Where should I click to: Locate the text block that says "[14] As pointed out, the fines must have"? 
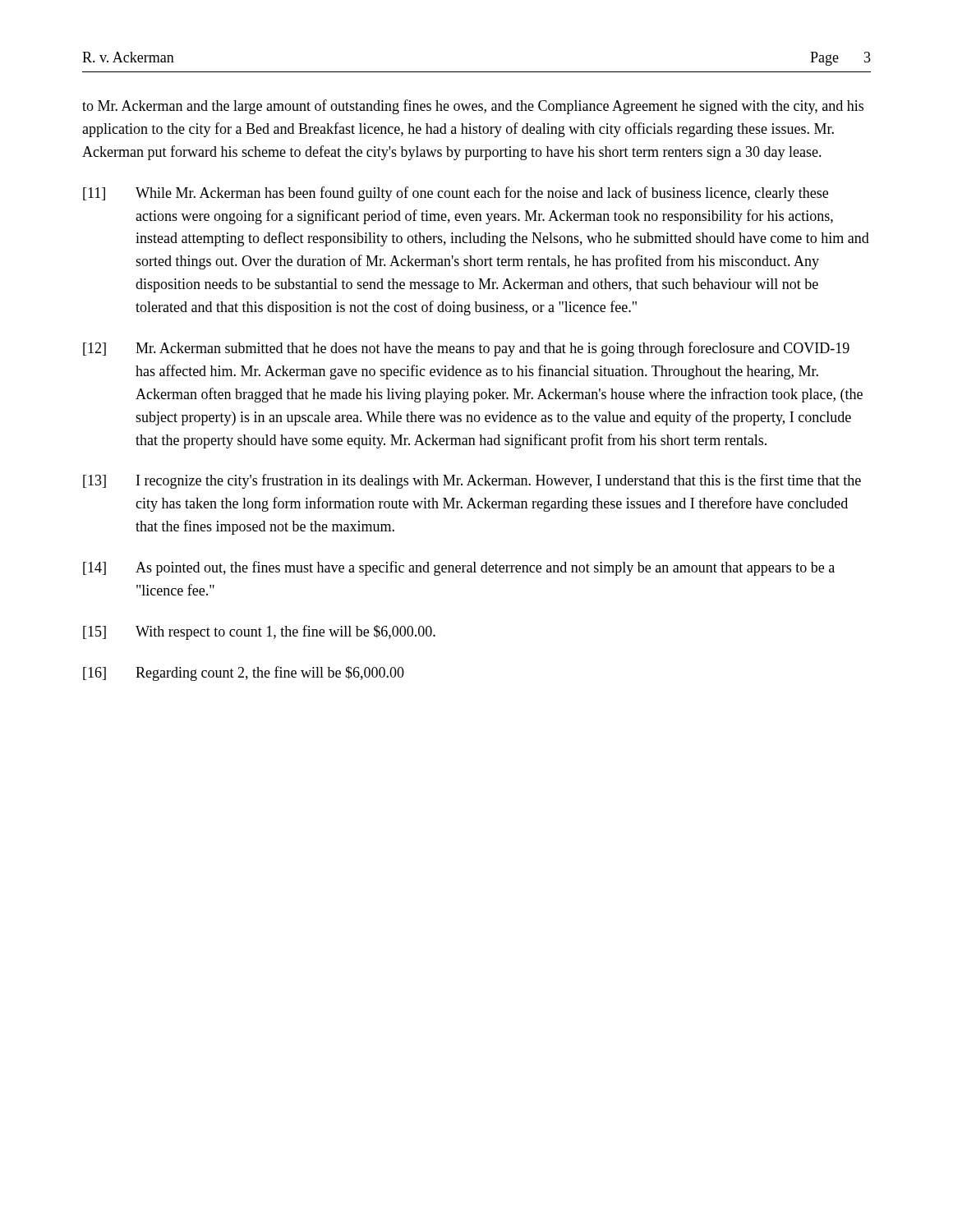coord(476,580)
